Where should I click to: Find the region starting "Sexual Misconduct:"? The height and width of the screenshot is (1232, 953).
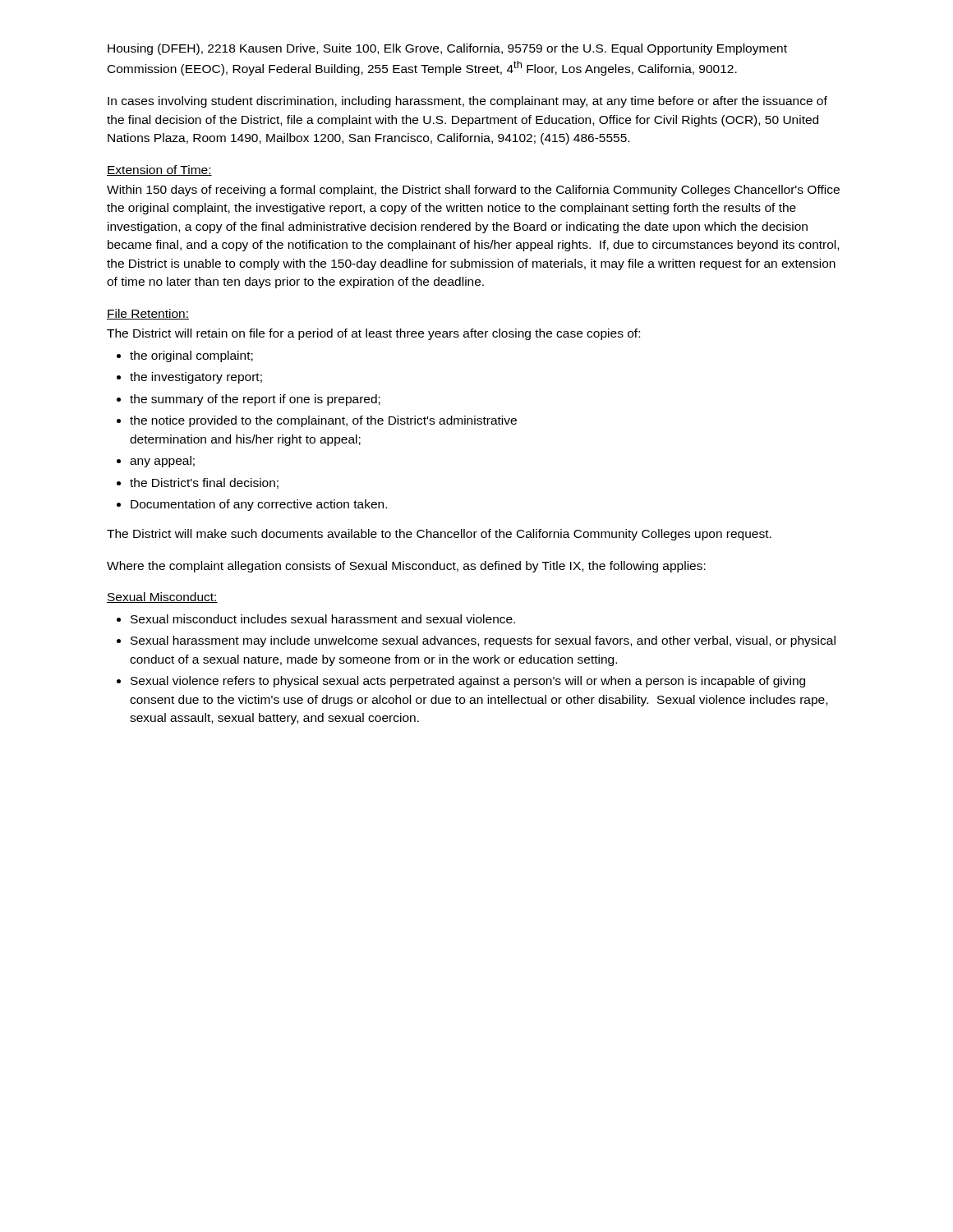pyautogui.click(x=162, y=597)
